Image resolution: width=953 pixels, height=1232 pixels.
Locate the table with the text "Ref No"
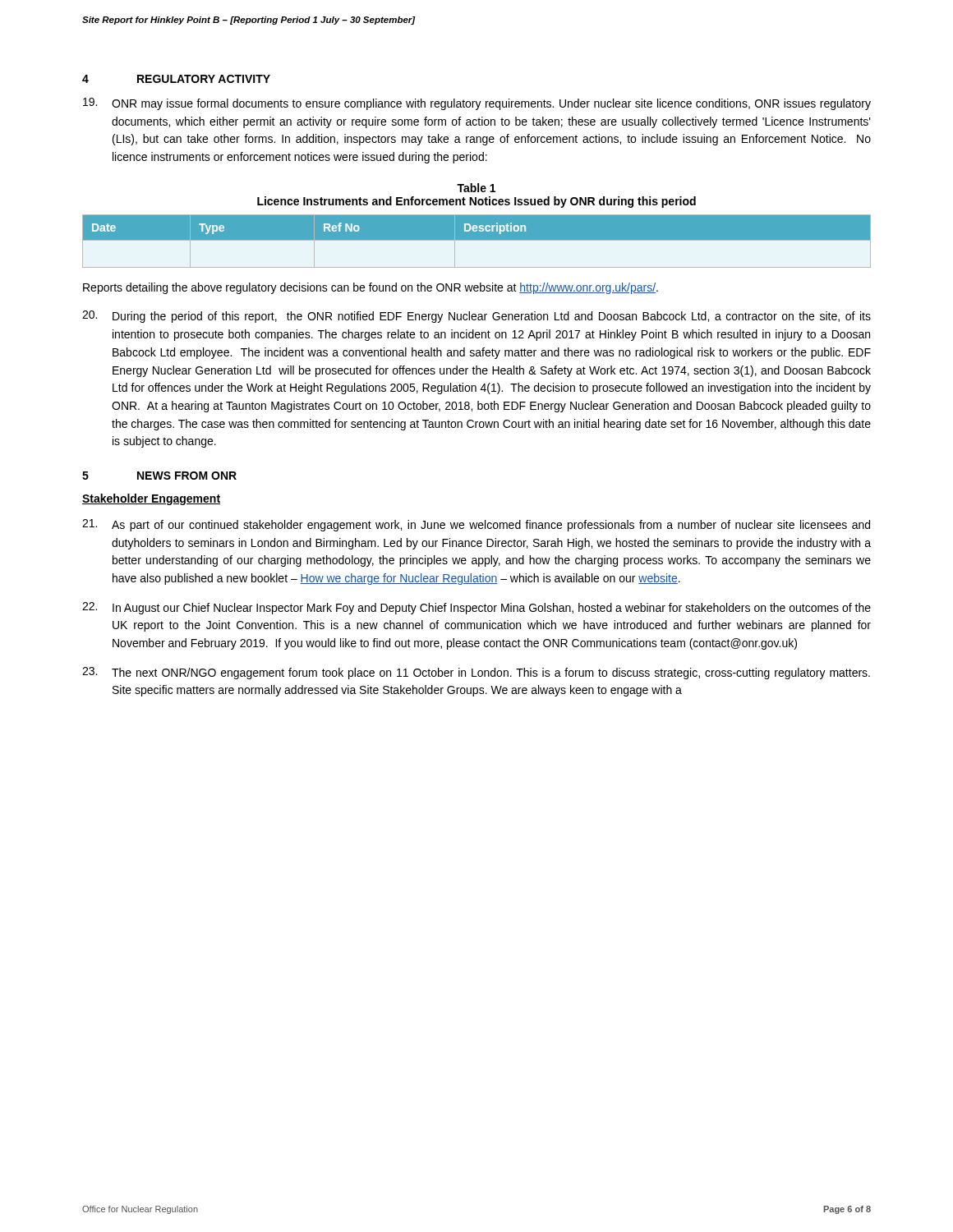[476, 241]
